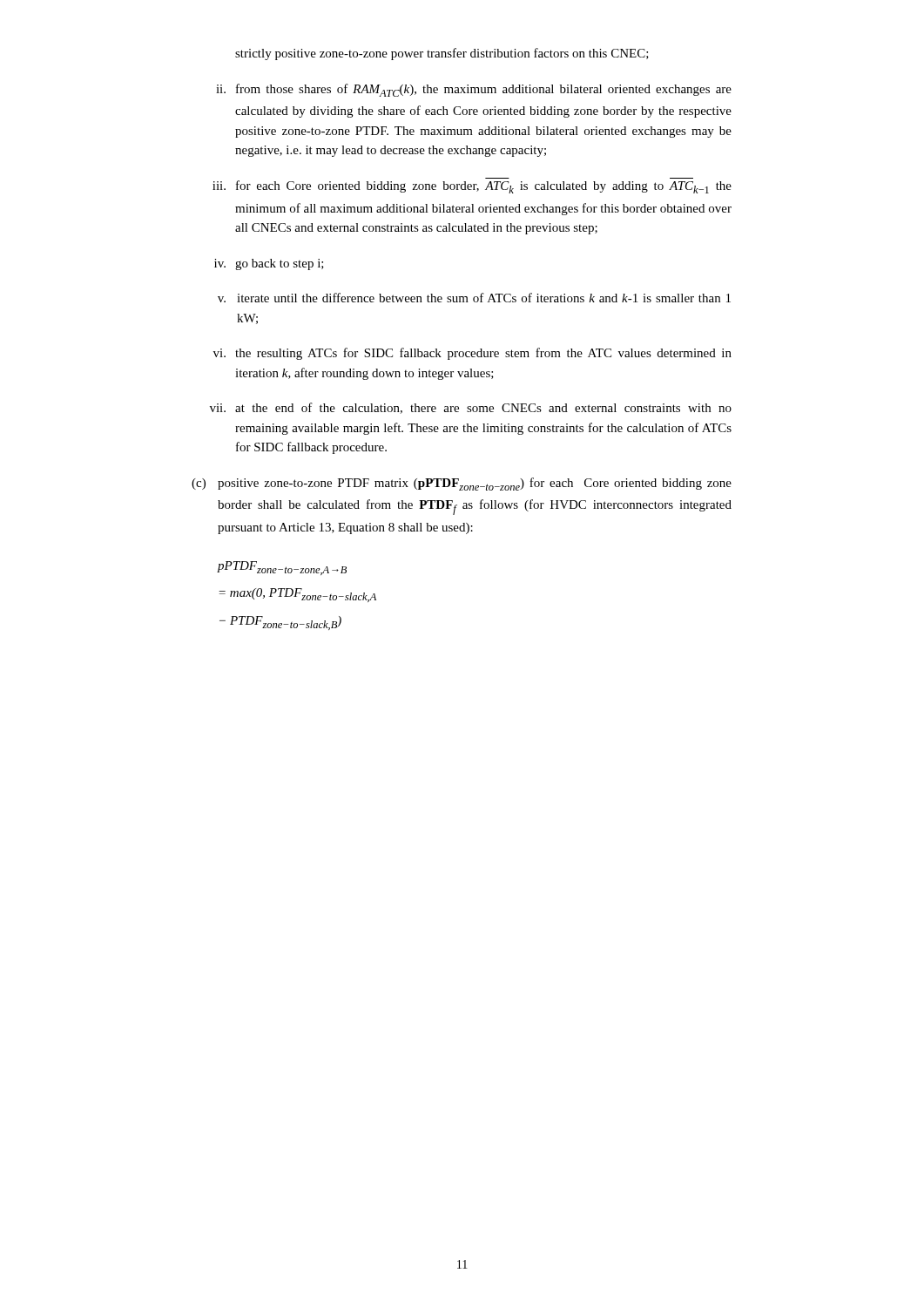Find the formula on this page that starts "pPTDFzone−to−zone,A→B = max(0, PTDFzone−to−slack,A −"
Screen dimensions: 1307x924
[282, 568]
